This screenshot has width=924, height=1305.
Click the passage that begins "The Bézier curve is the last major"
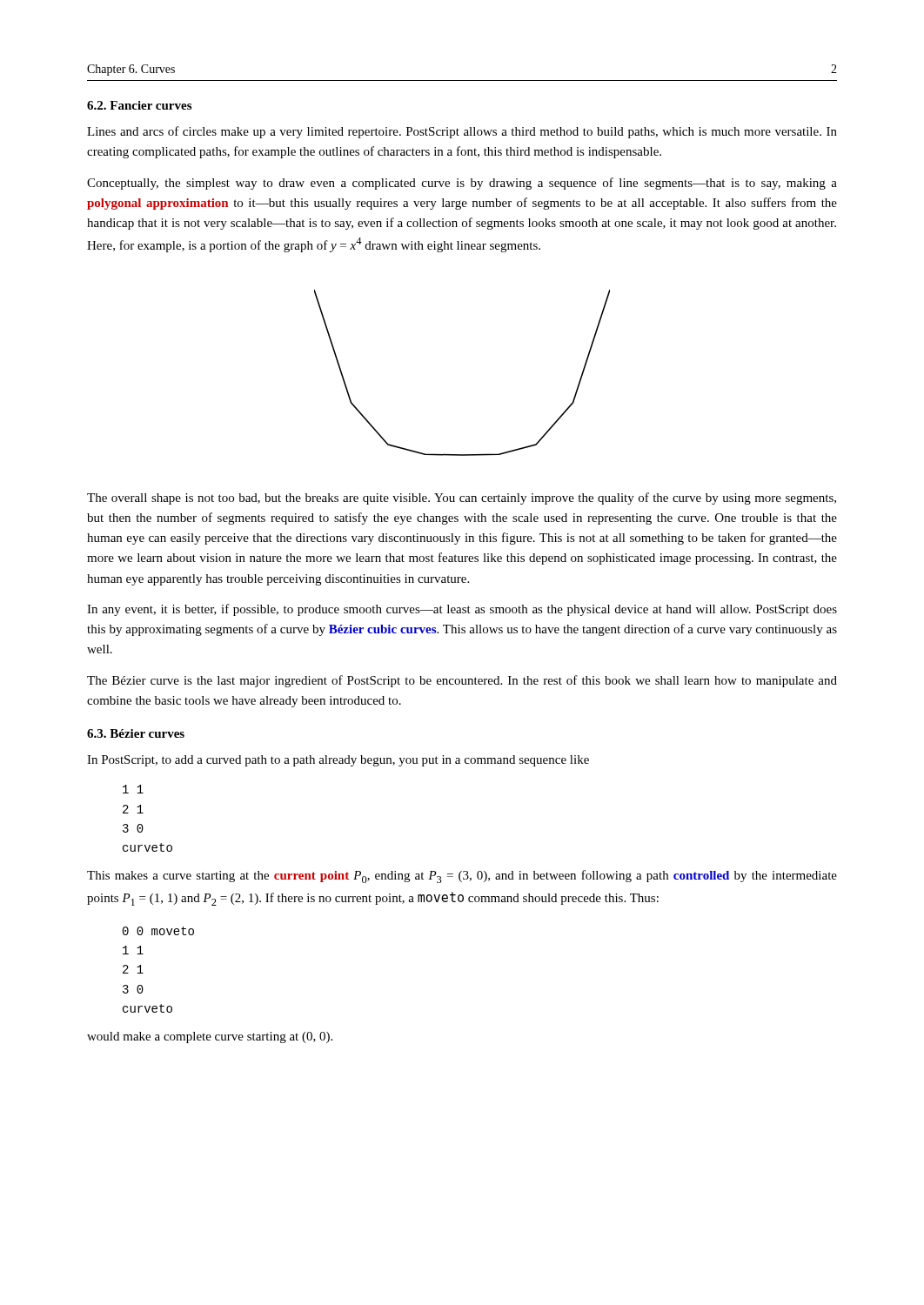coord(462,690)
